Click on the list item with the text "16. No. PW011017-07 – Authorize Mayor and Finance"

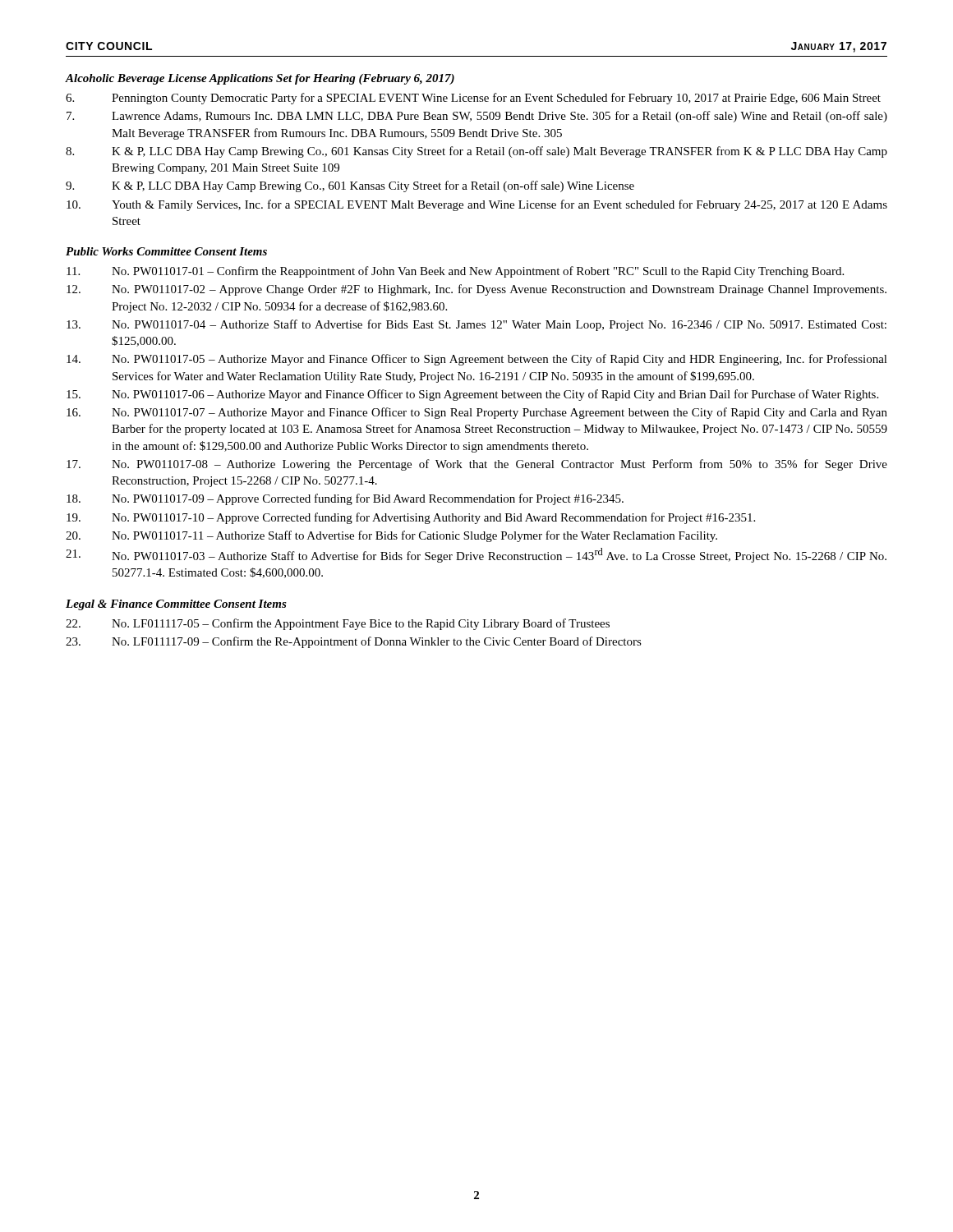476,429
